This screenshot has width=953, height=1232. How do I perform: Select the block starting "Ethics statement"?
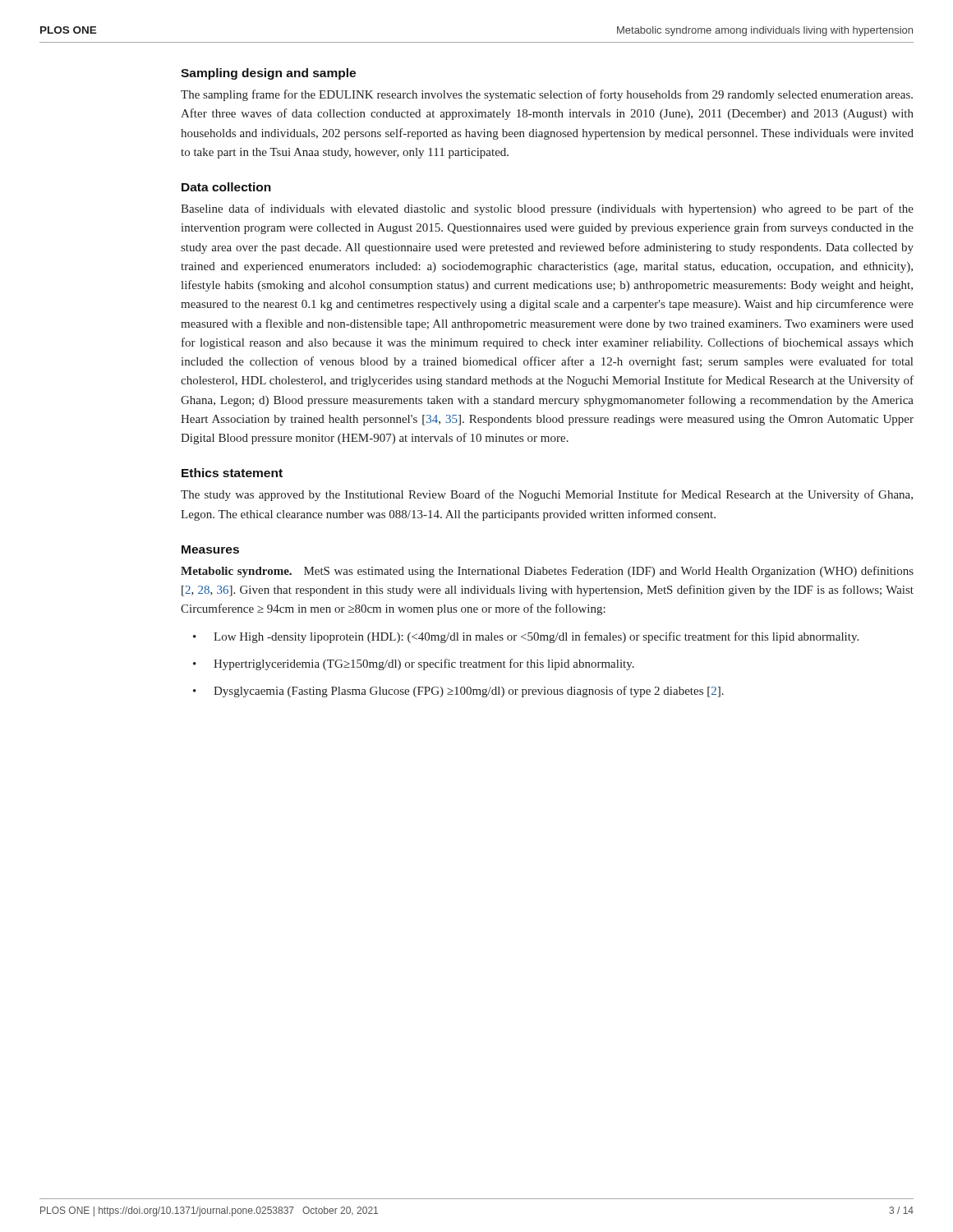[232, 473]
